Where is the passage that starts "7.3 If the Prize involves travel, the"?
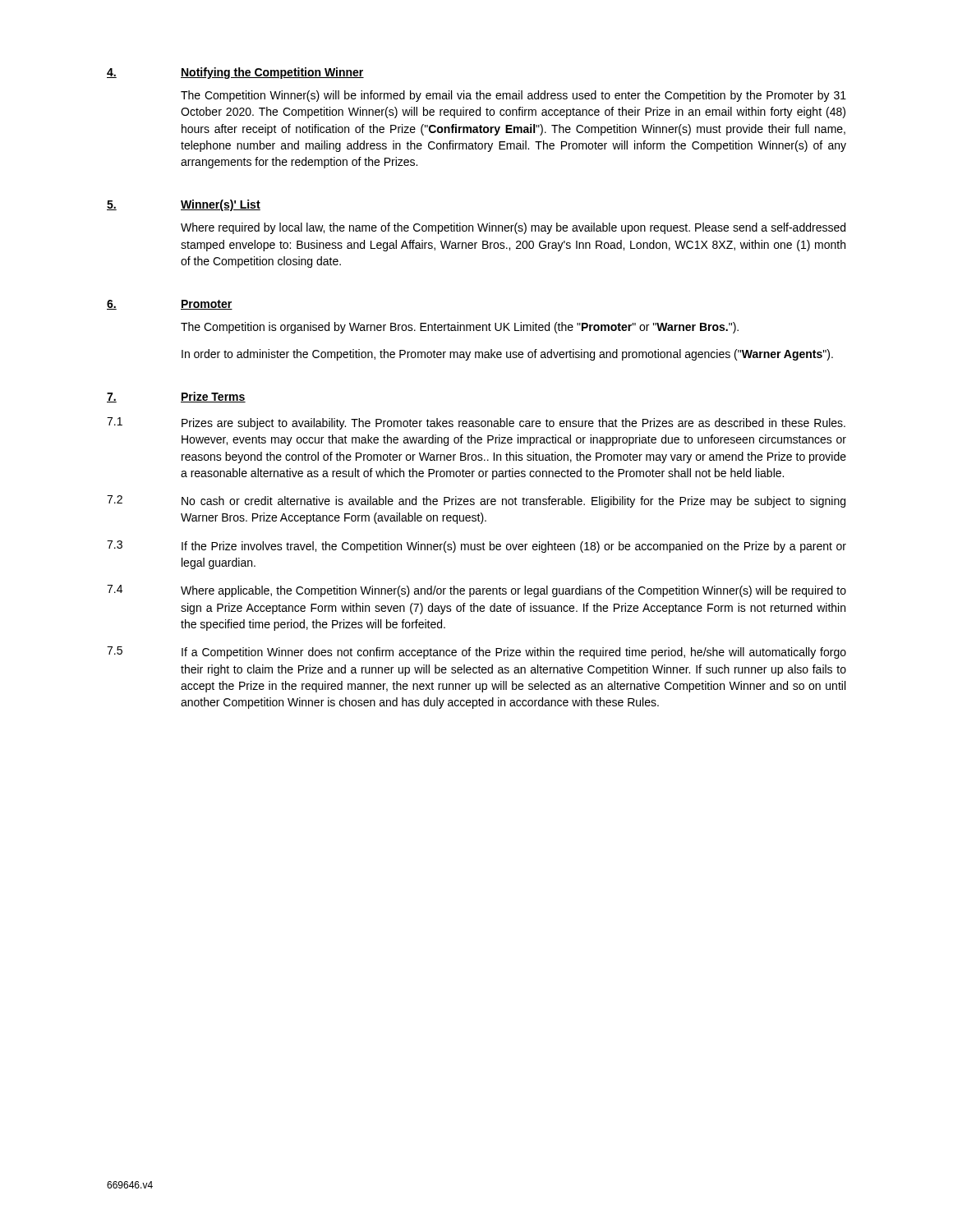Viewport: 953px width, 1232px height. (476, 554)
